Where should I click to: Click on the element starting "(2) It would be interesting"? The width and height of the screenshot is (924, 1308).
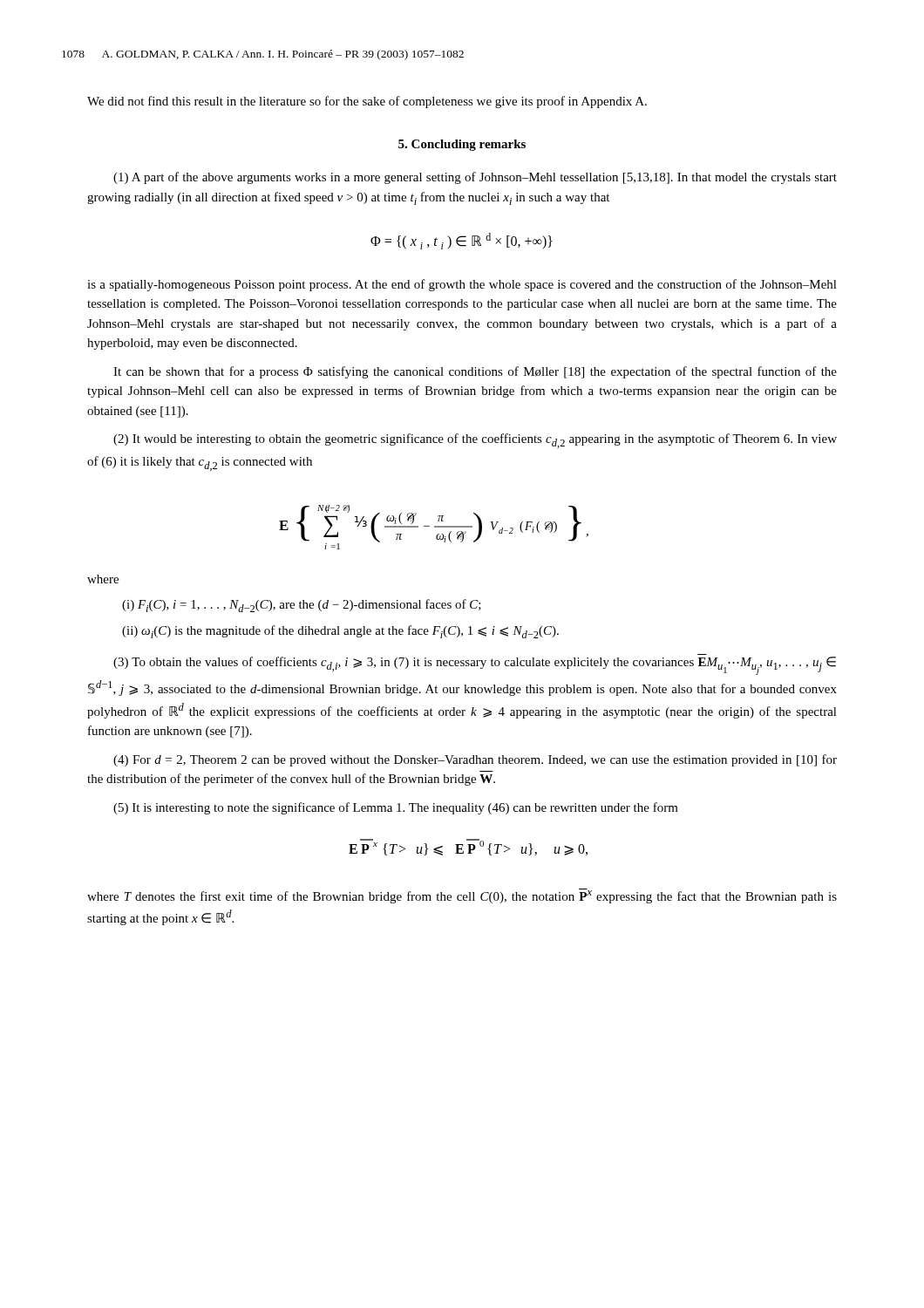point(462,452)
